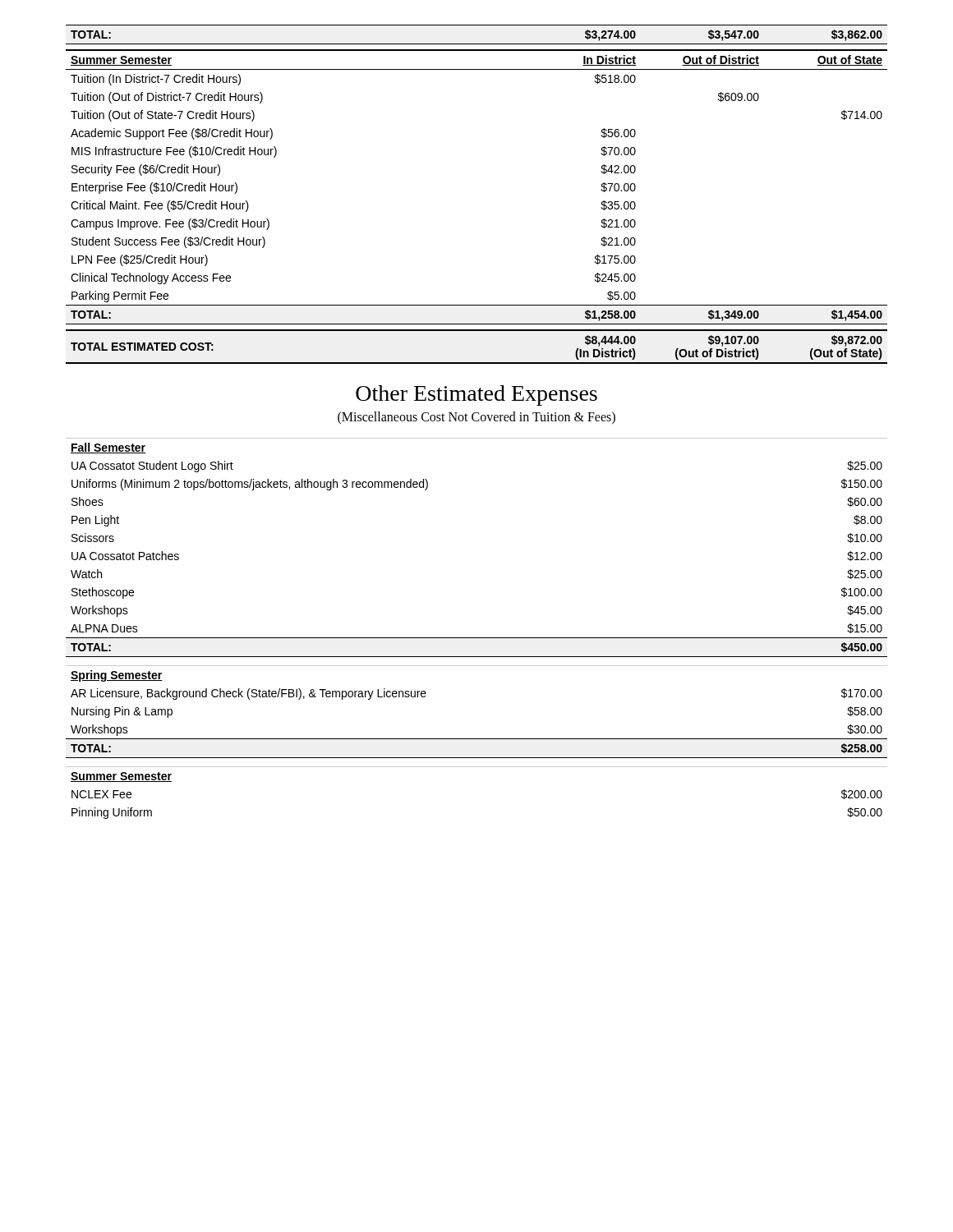
Task: Find the text block with the text "(Miscellaneous Cost Not Covered"
Action: [x=476, y=417]
